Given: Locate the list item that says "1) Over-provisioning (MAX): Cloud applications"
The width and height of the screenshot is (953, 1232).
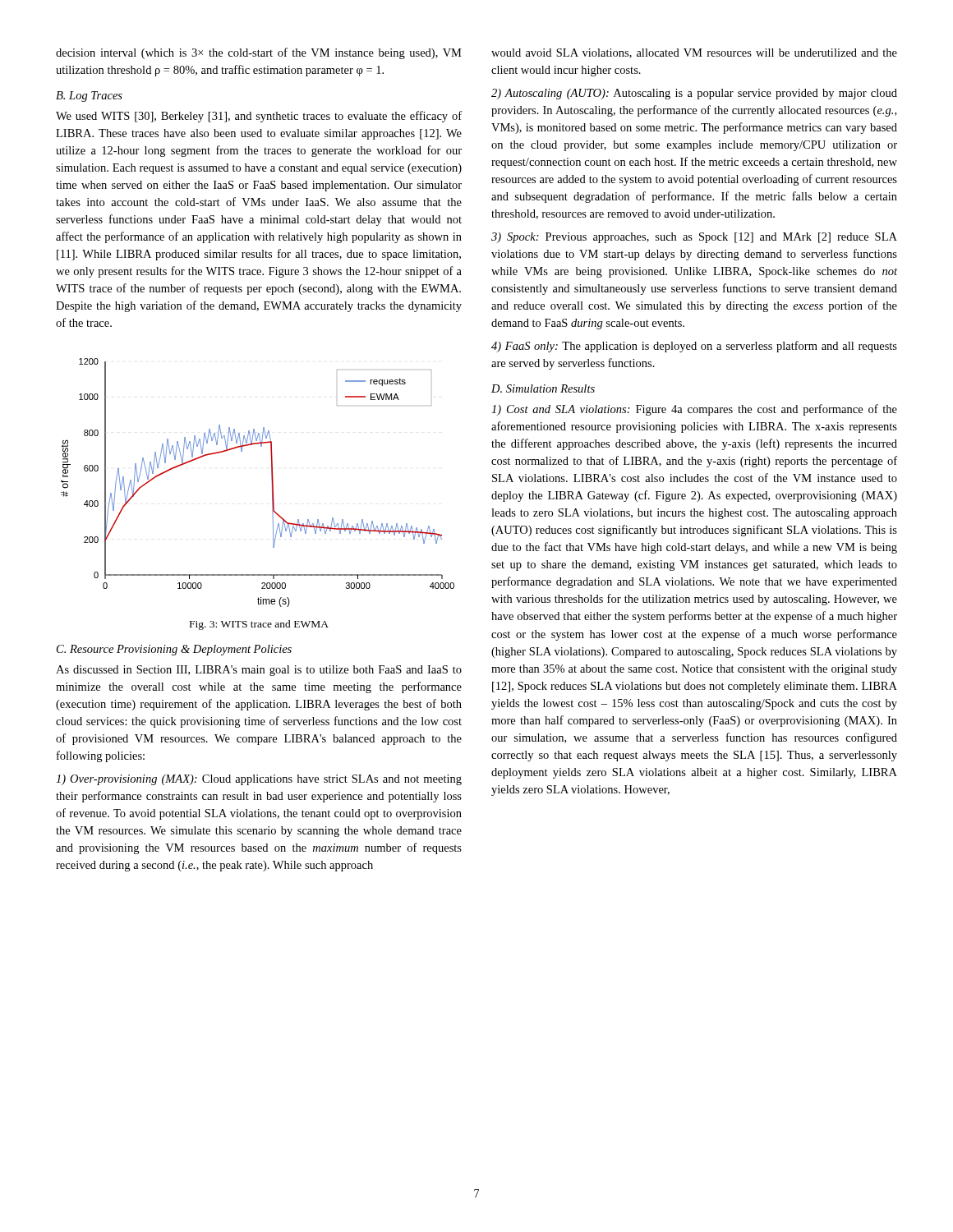Looking at the screenshot, I should coord(259,822).
